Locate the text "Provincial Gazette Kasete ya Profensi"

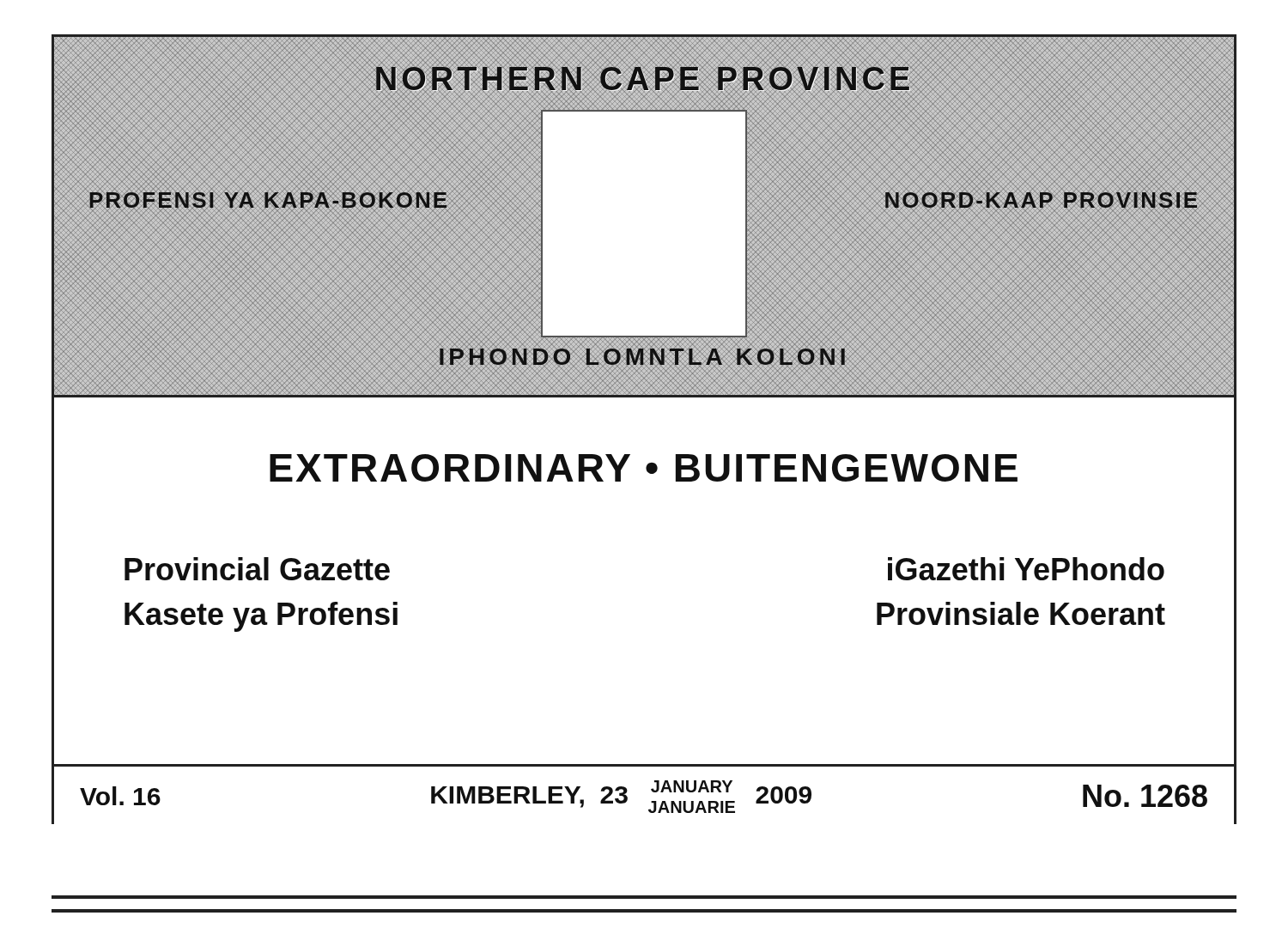click(261, 592)
